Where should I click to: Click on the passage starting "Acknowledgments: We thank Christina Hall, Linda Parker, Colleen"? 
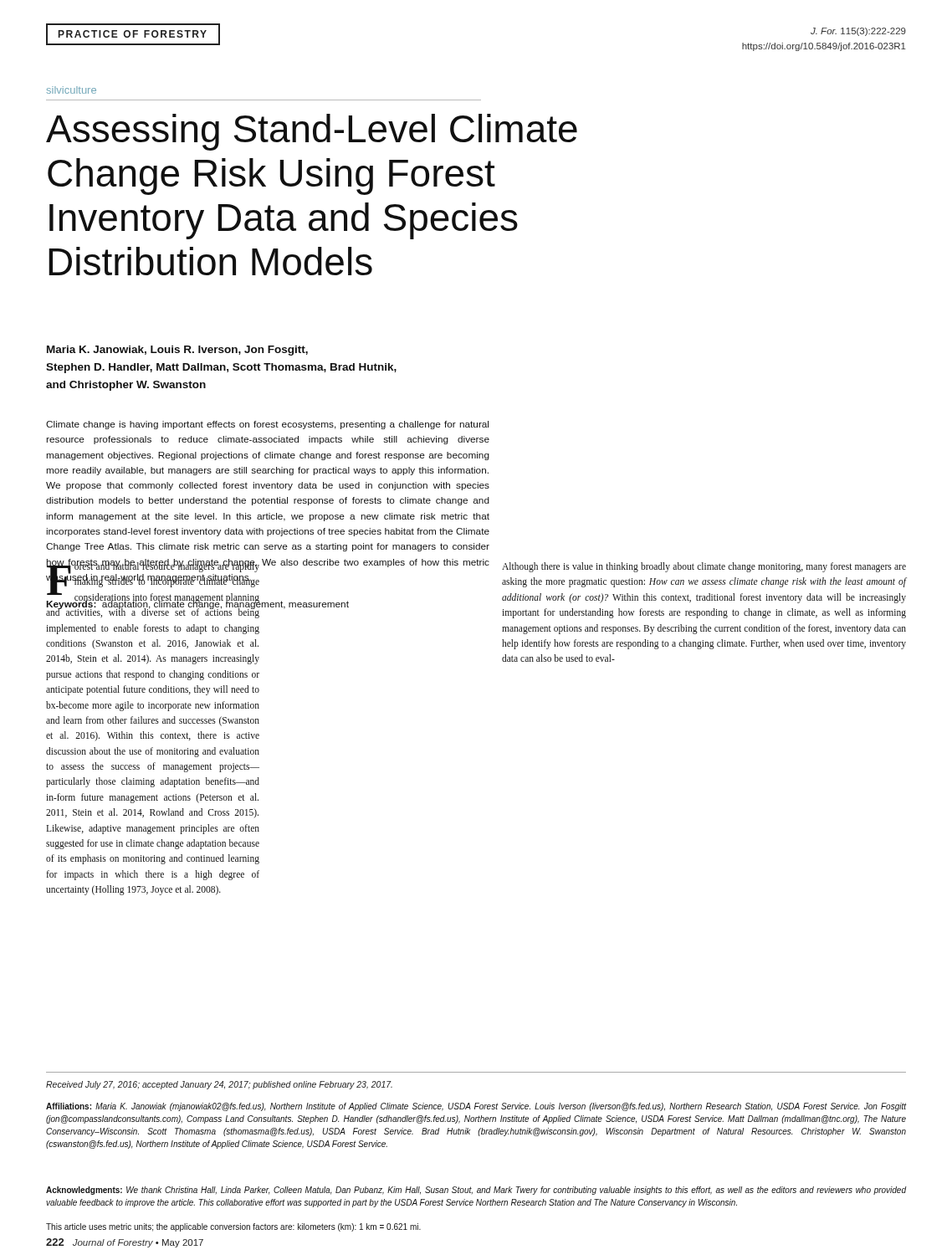[x=476, y=1196]
